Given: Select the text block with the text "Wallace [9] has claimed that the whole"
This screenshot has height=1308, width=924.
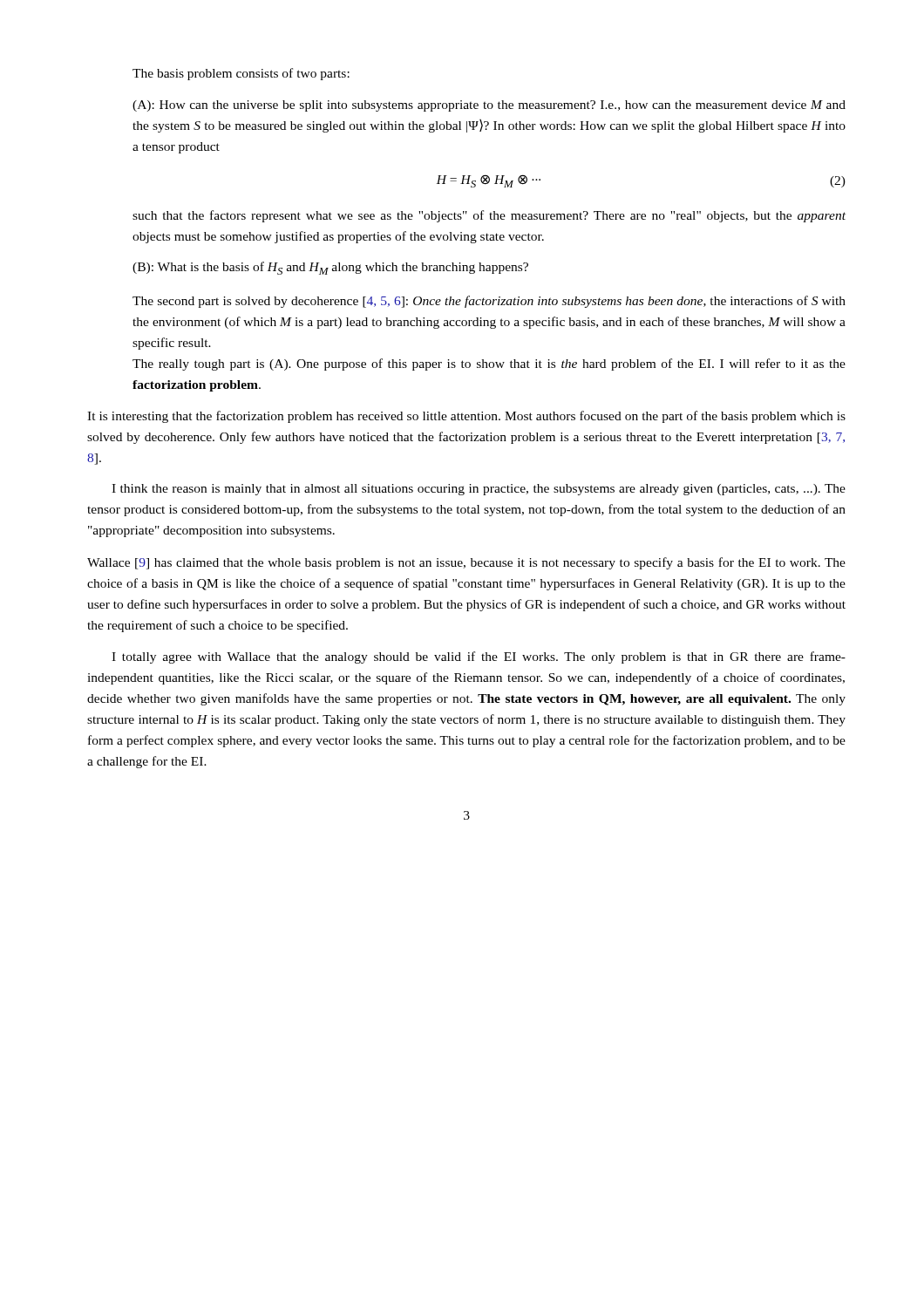Looking at the screenshot, I should click(x=466, y=594).
